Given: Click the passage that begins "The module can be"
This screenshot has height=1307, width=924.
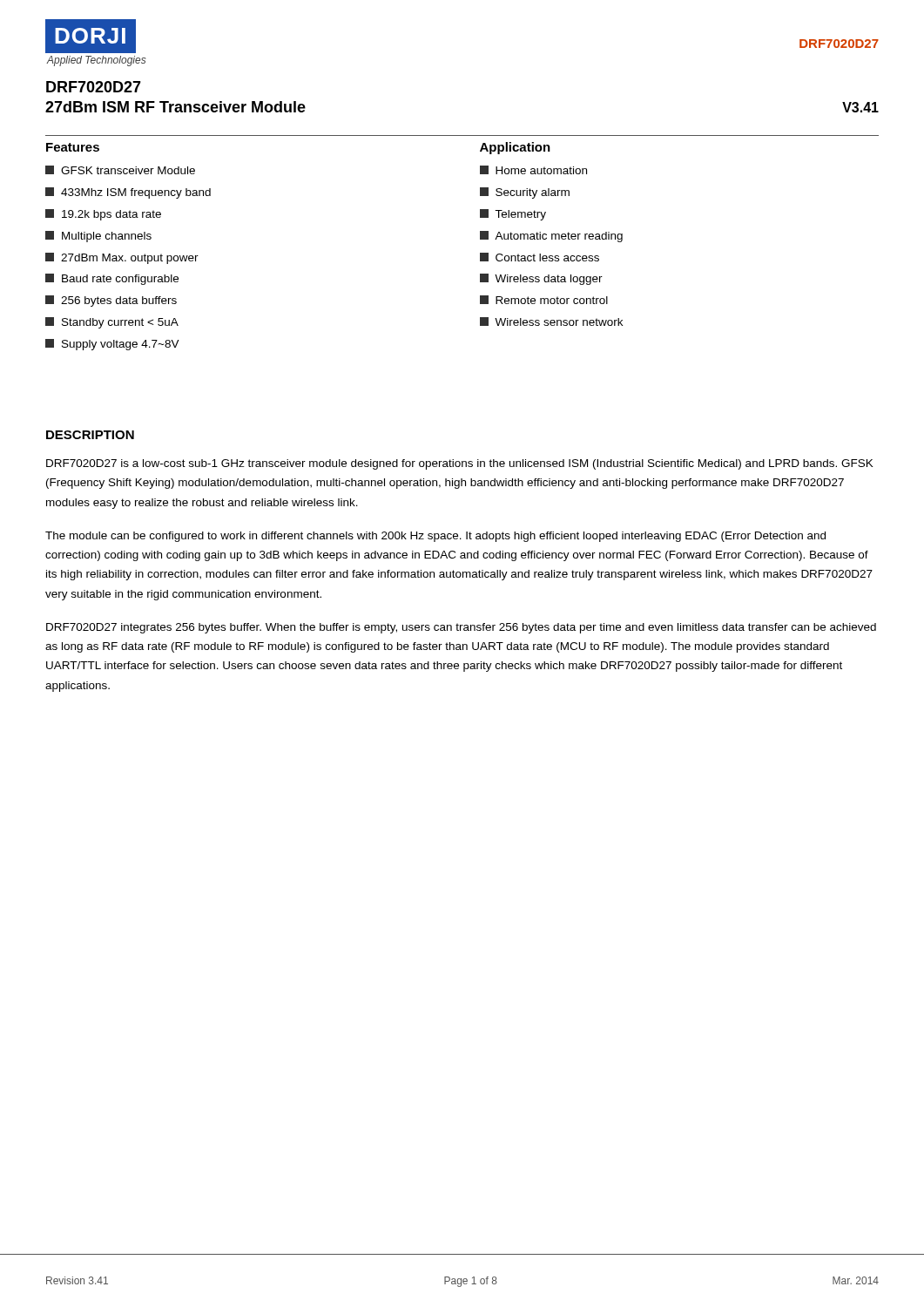Looking at the screenshot, I should coord(459,564).
